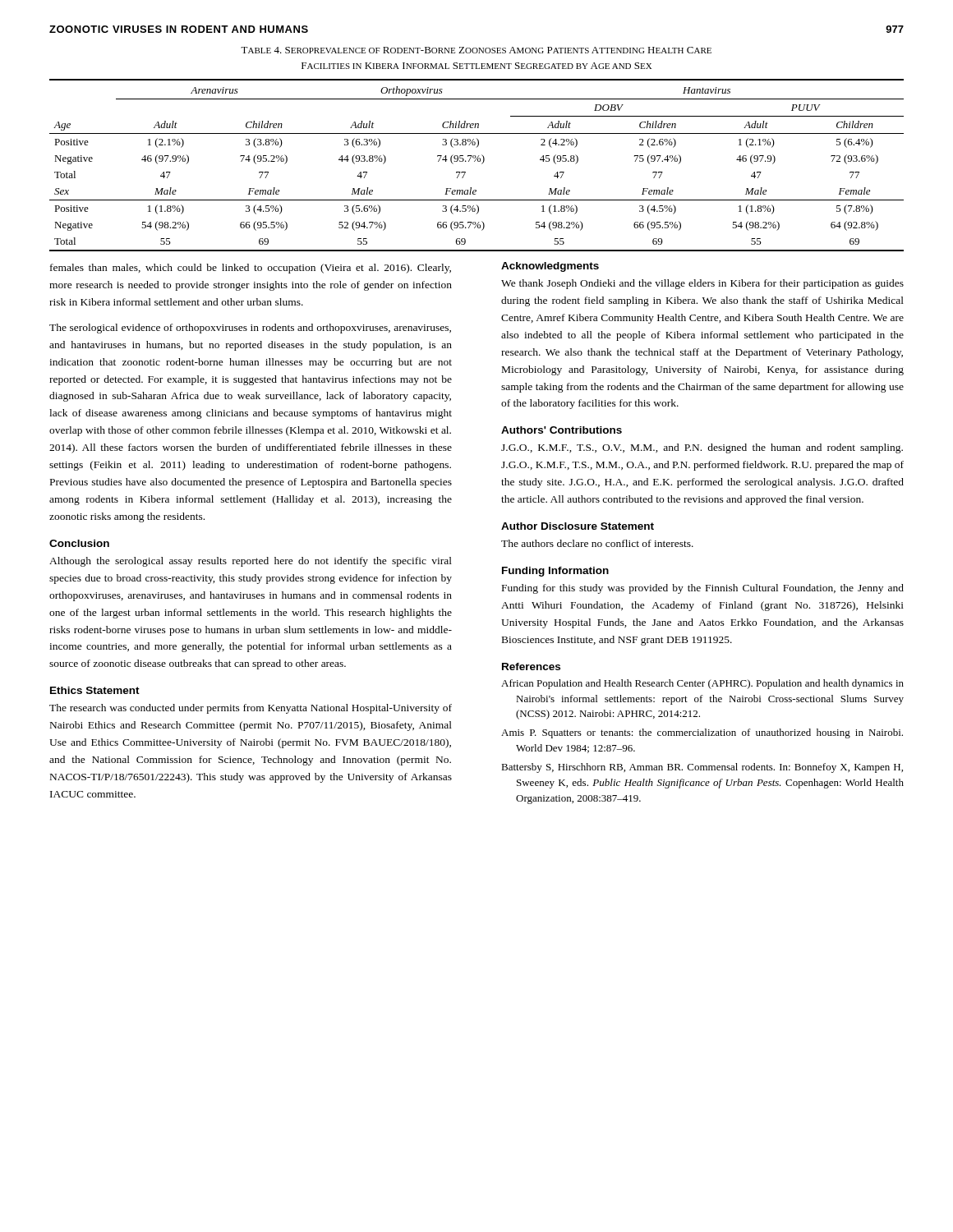Screen dimensions: 1232x953
Task: Select the region starting "J.G.O., K.M.F., T.S., O.V., M.M.,"
Action: (702, 473)
